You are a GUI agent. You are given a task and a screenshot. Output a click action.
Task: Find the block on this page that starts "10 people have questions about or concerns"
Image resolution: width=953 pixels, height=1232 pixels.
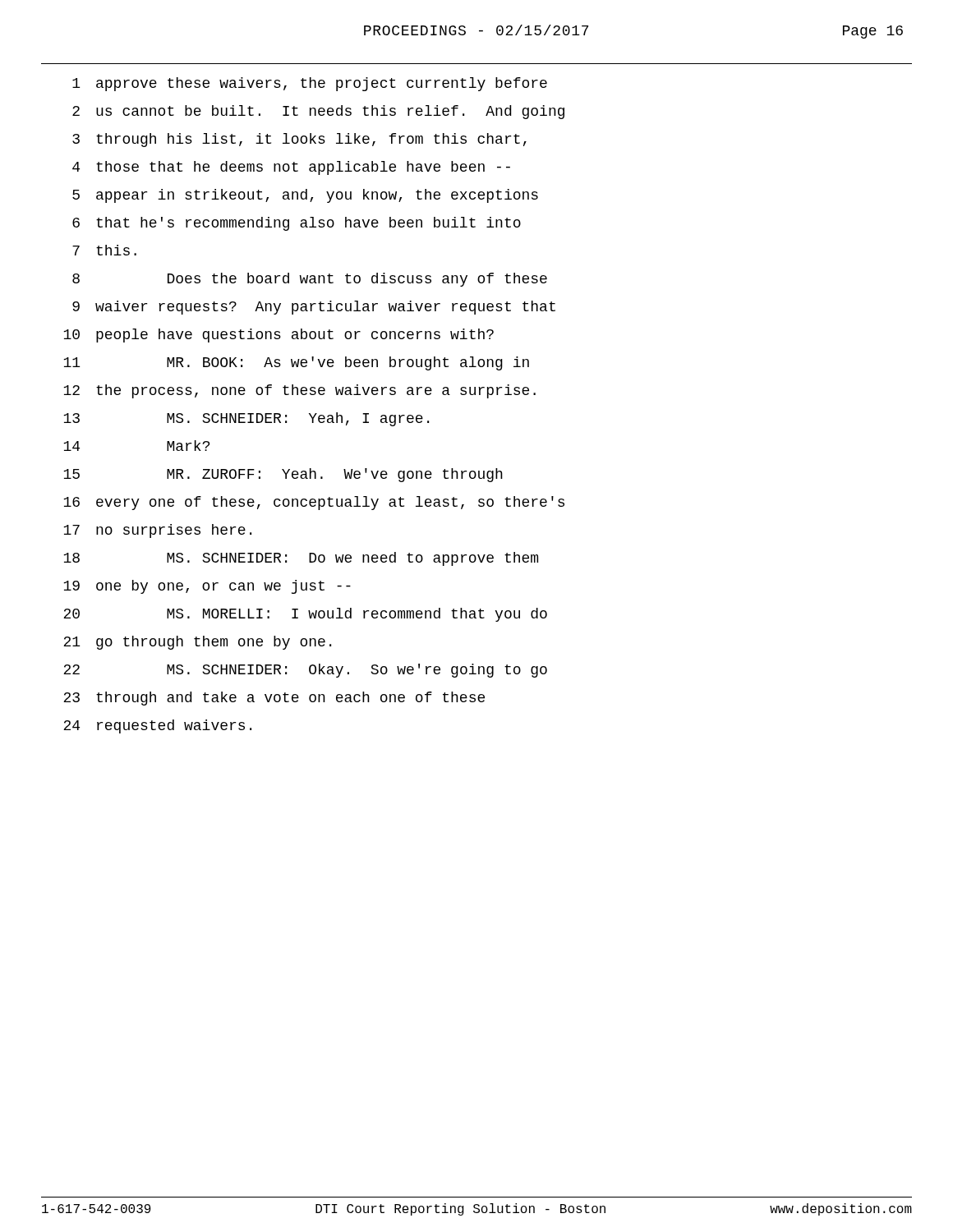268,335
